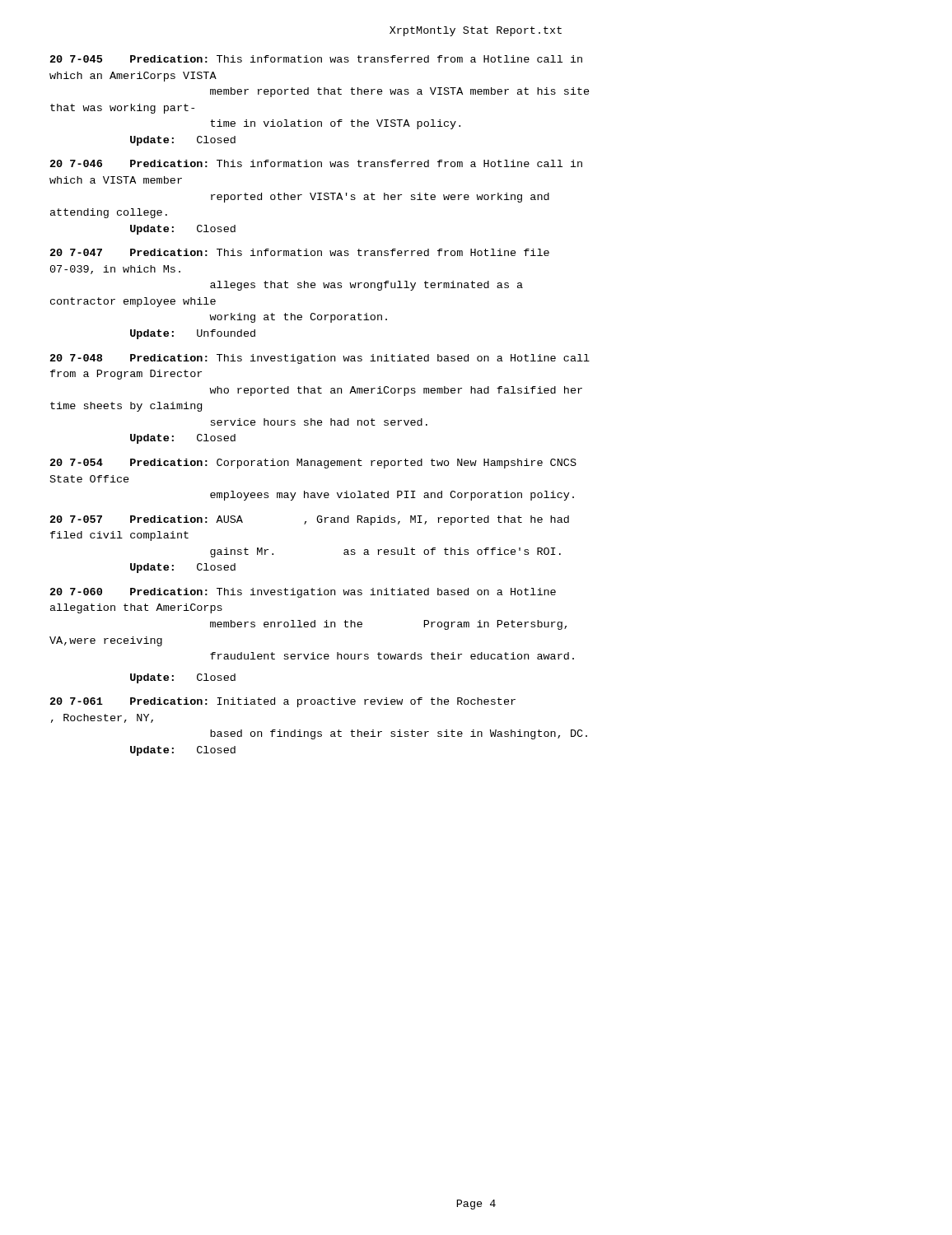This screenshot has width=952, height=1235.
Task: Find the block on this page that starts "20 7-061 Predication:"
Action: [x=476, y=726]
